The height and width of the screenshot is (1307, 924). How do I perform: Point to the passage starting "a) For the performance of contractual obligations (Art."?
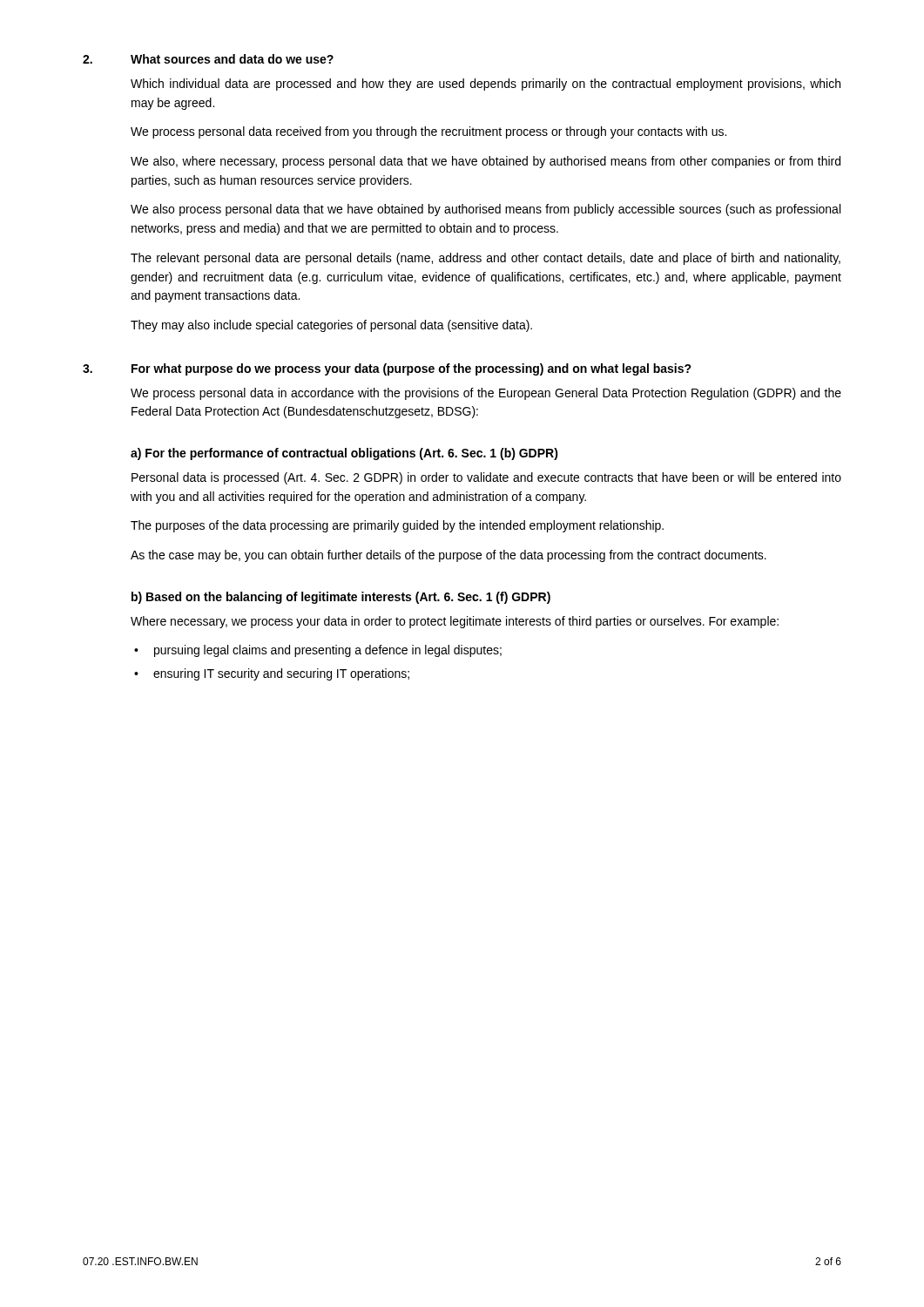pyautogui.click(x=344, y=453)
